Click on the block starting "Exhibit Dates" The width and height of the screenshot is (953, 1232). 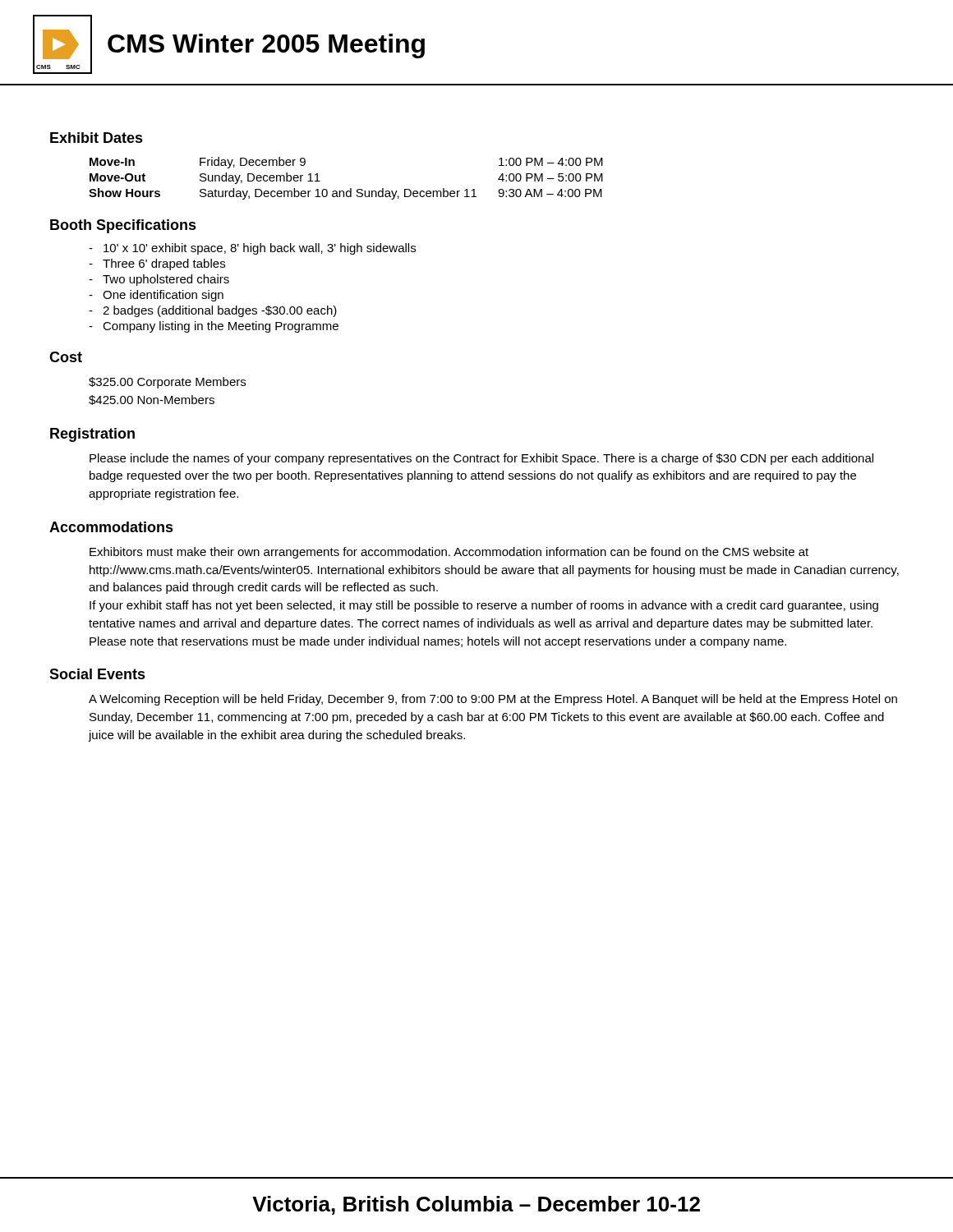(x=96, y=138)
